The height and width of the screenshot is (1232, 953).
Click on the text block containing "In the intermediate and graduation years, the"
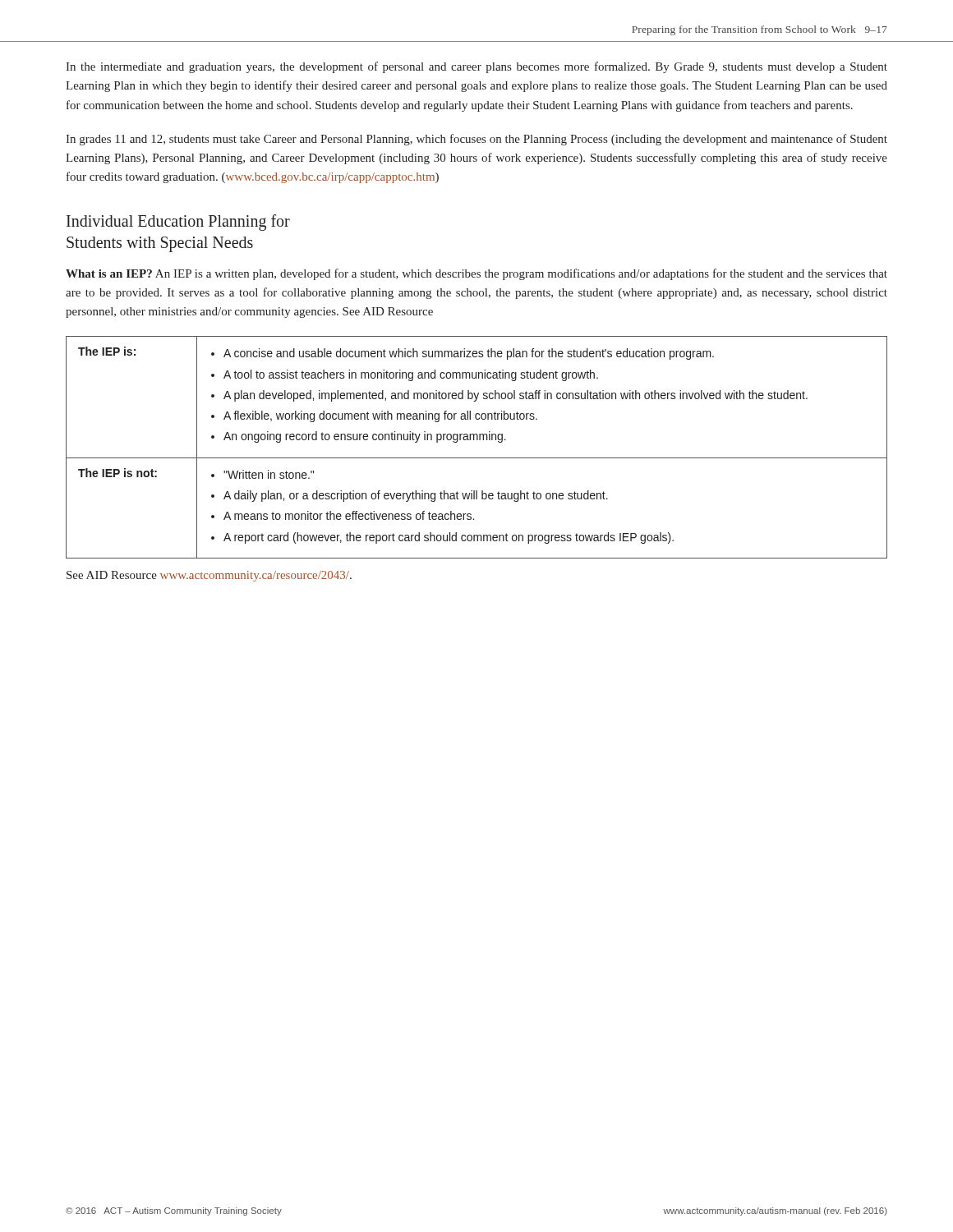pyautogui.click(x=476, y=86)
